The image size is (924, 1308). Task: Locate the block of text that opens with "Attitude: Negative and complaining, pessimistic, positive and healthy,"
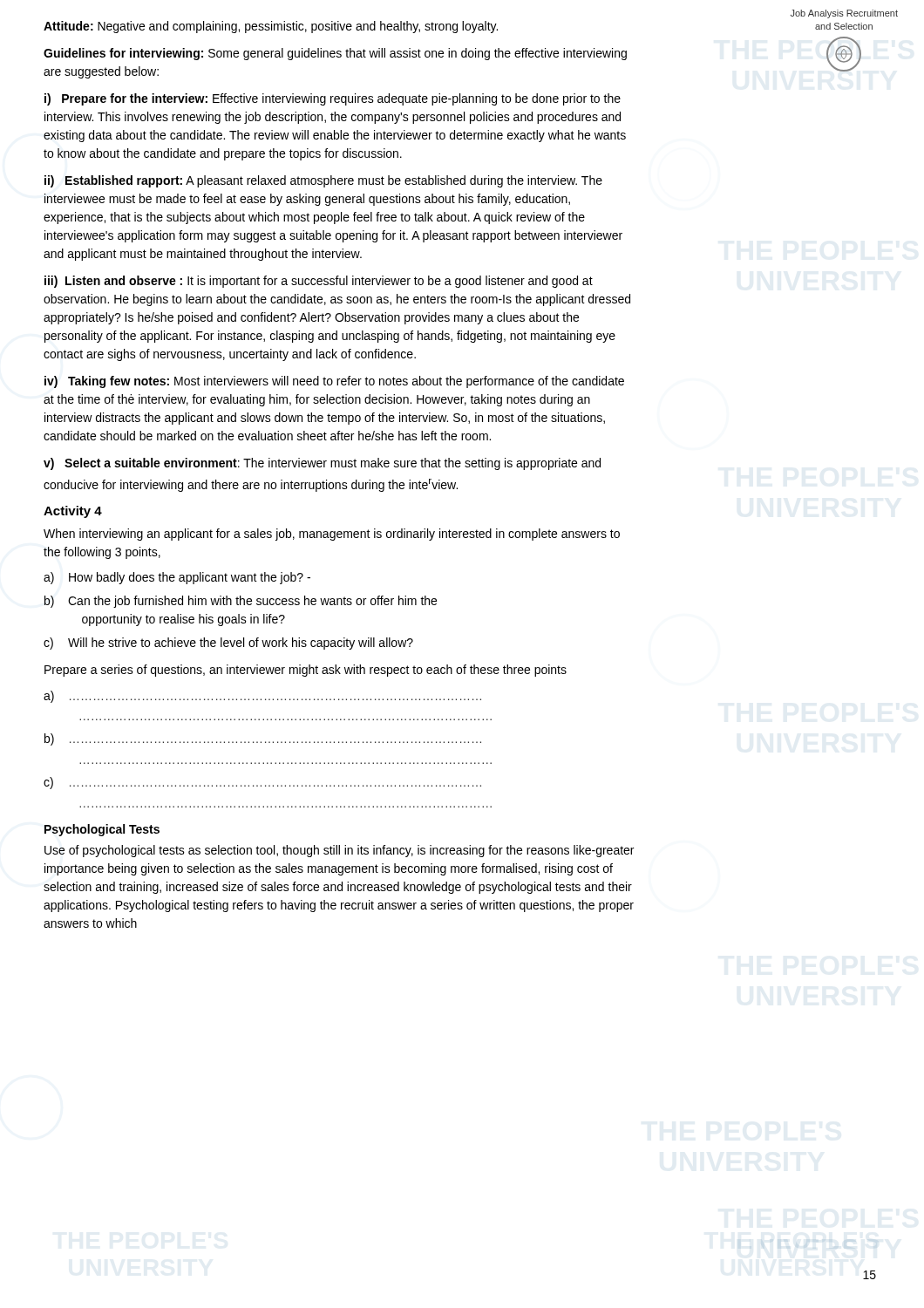271,26
